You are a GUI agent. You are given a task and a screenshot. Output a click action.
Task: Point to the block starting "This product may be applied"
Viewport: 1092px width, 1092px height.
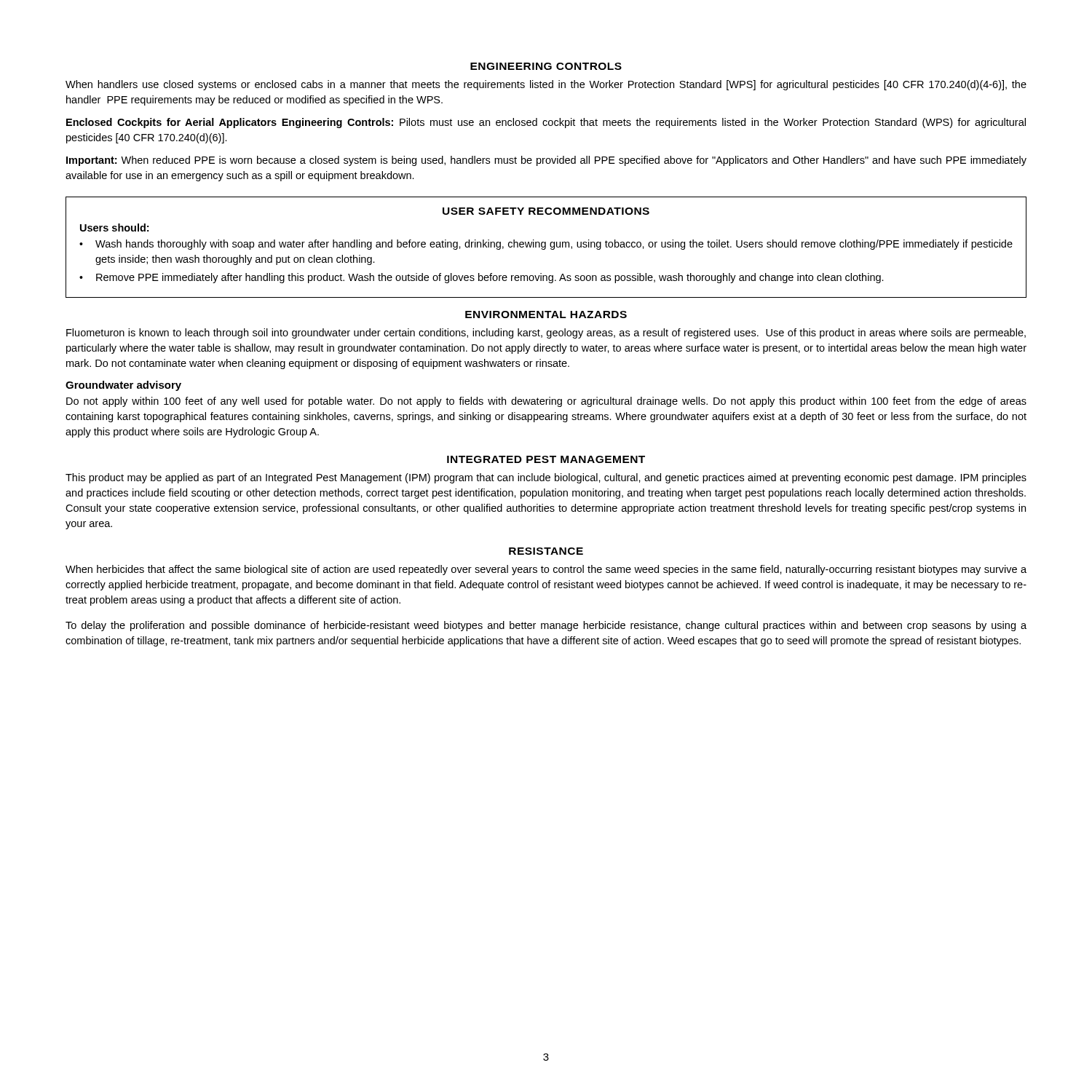coord(546,501)
